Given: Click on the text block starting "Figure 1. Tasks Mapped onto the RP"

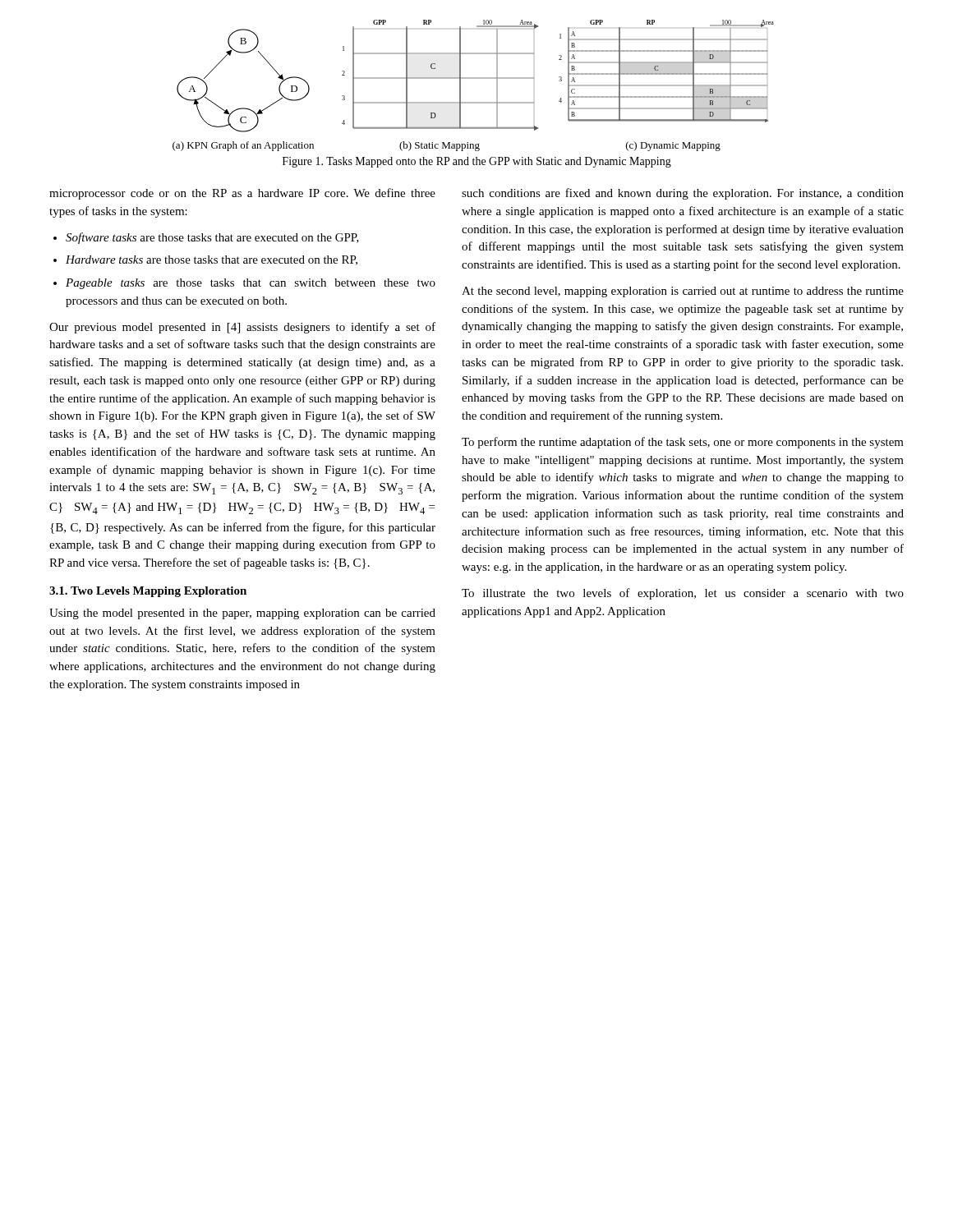Looking at the screenshot, I should (476, 161).
